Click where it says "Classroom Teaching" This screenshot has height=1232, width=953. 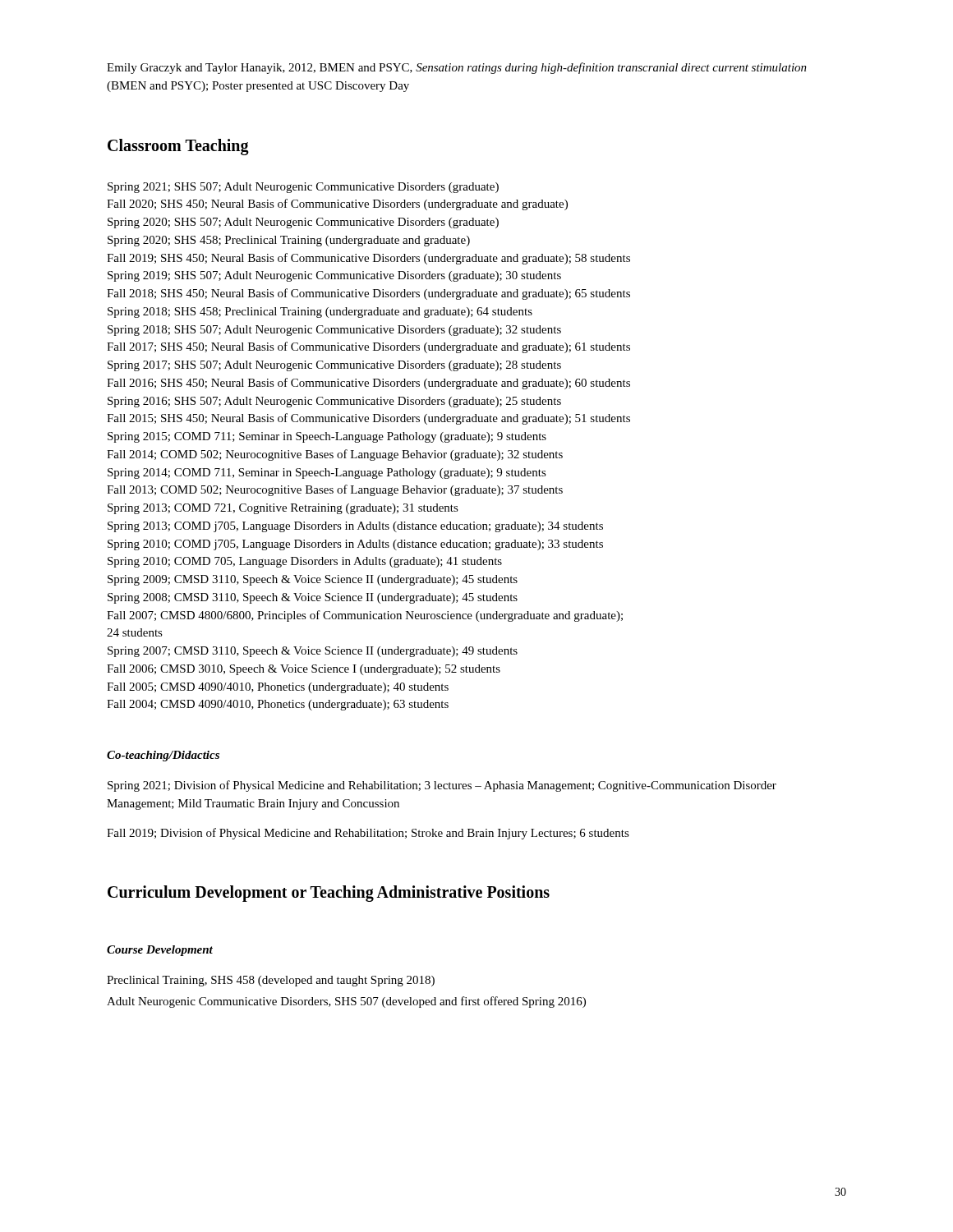pos(178,145)
